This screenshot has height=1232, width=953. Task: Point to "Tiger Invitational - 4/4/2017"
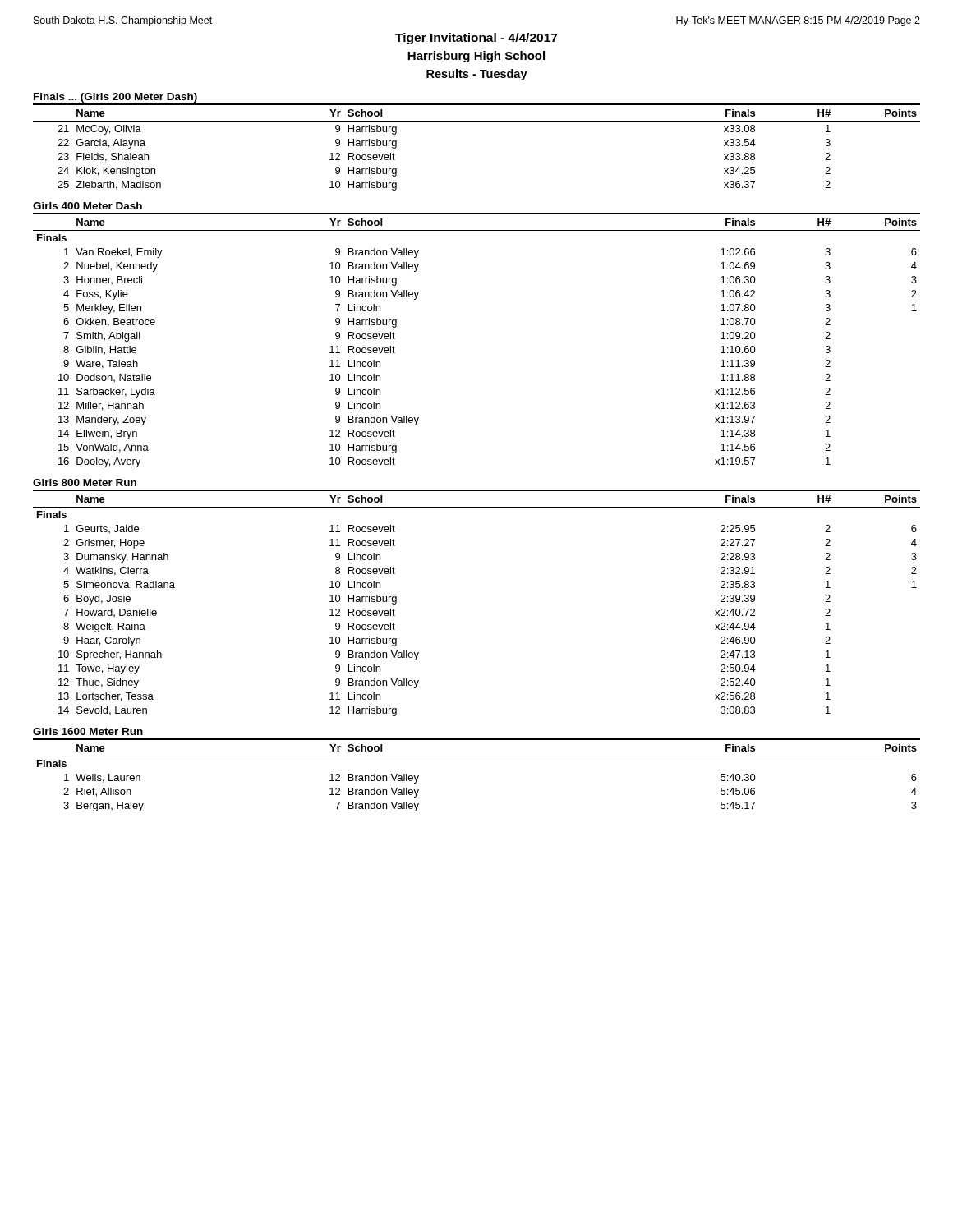tap(476, 37)
